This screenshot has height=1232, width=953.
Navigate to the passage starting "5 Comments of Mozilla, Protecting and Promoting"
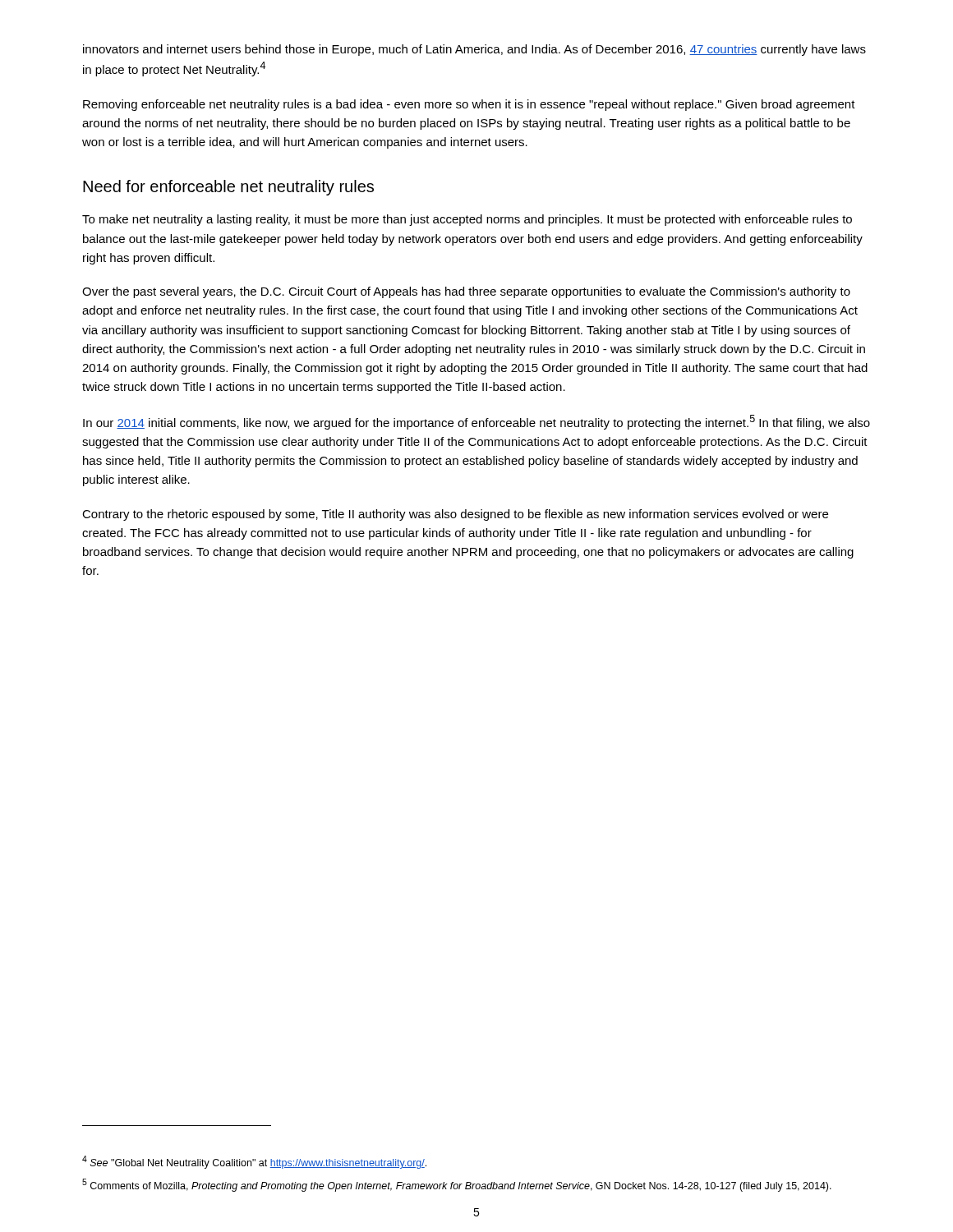tap(457, 1185)
